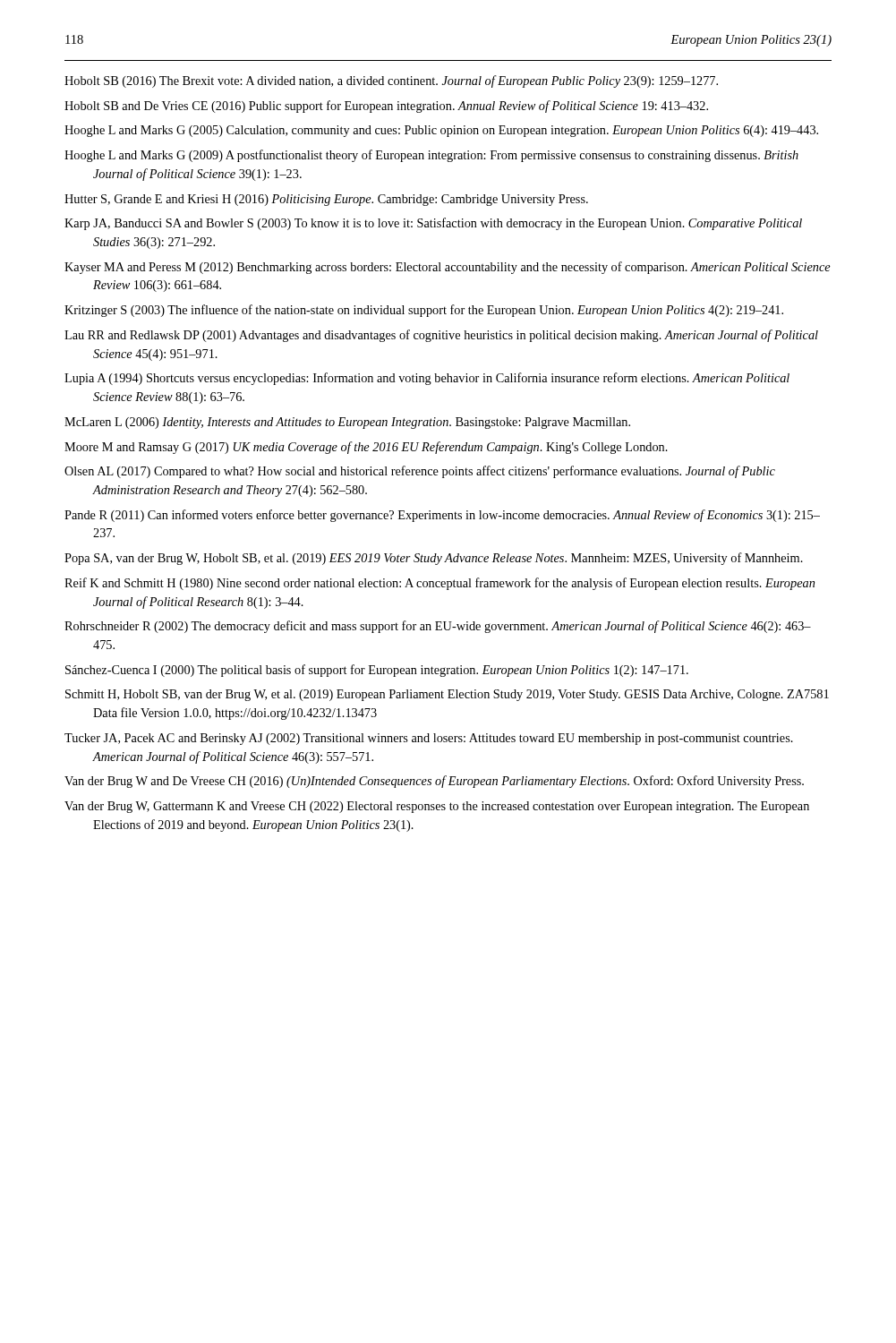Click on the block starting "Kayser MA and Peress M (2012) Benchmarking"
Screen dimensions: 1343x896
point(448,276)
